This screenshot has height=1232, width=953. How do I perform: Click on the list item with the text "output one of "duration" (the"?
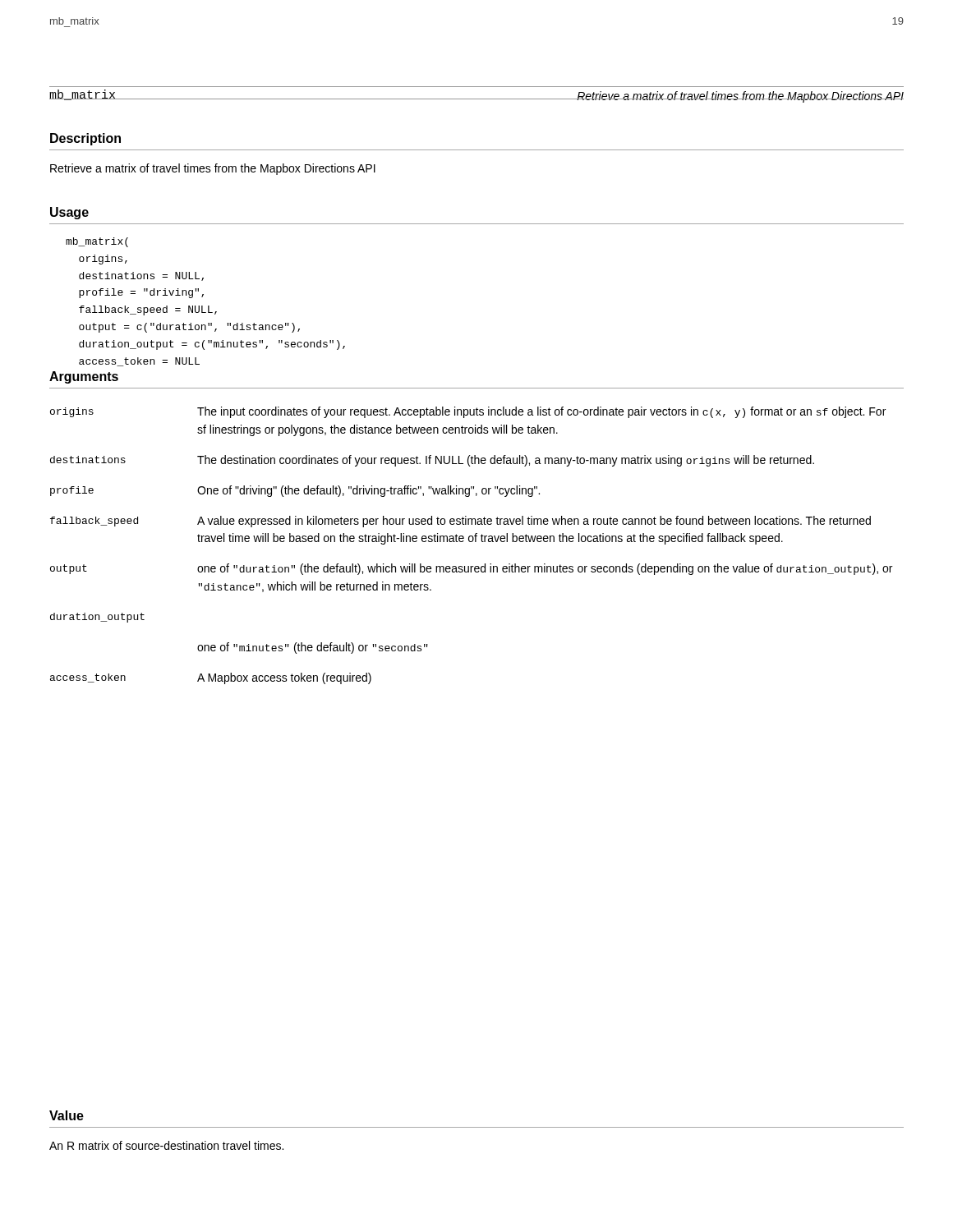click(x=476, y=579)
